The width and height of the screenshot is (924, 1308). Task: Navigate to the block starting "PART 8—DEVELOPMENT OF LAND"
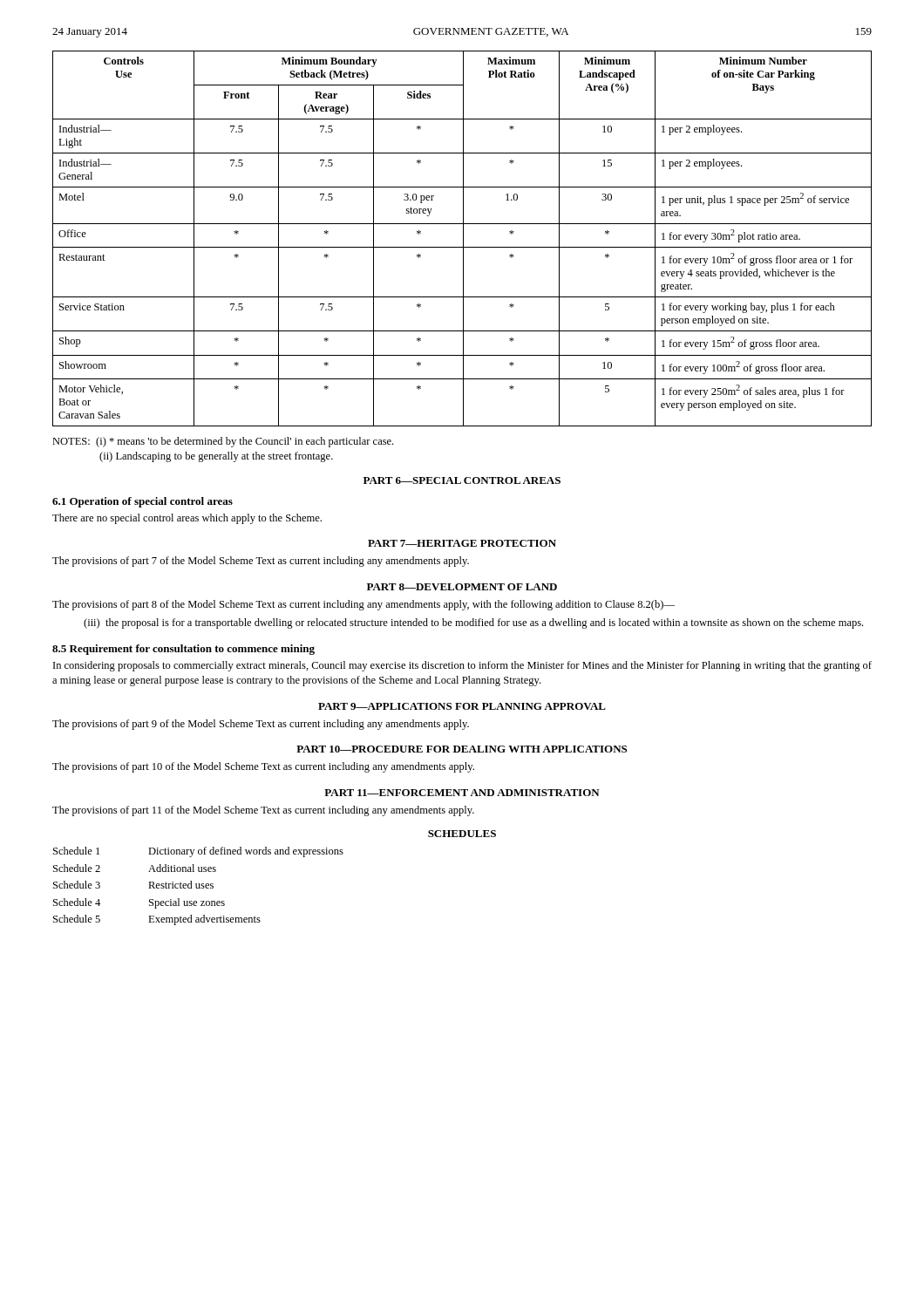(x=462, y=586)
